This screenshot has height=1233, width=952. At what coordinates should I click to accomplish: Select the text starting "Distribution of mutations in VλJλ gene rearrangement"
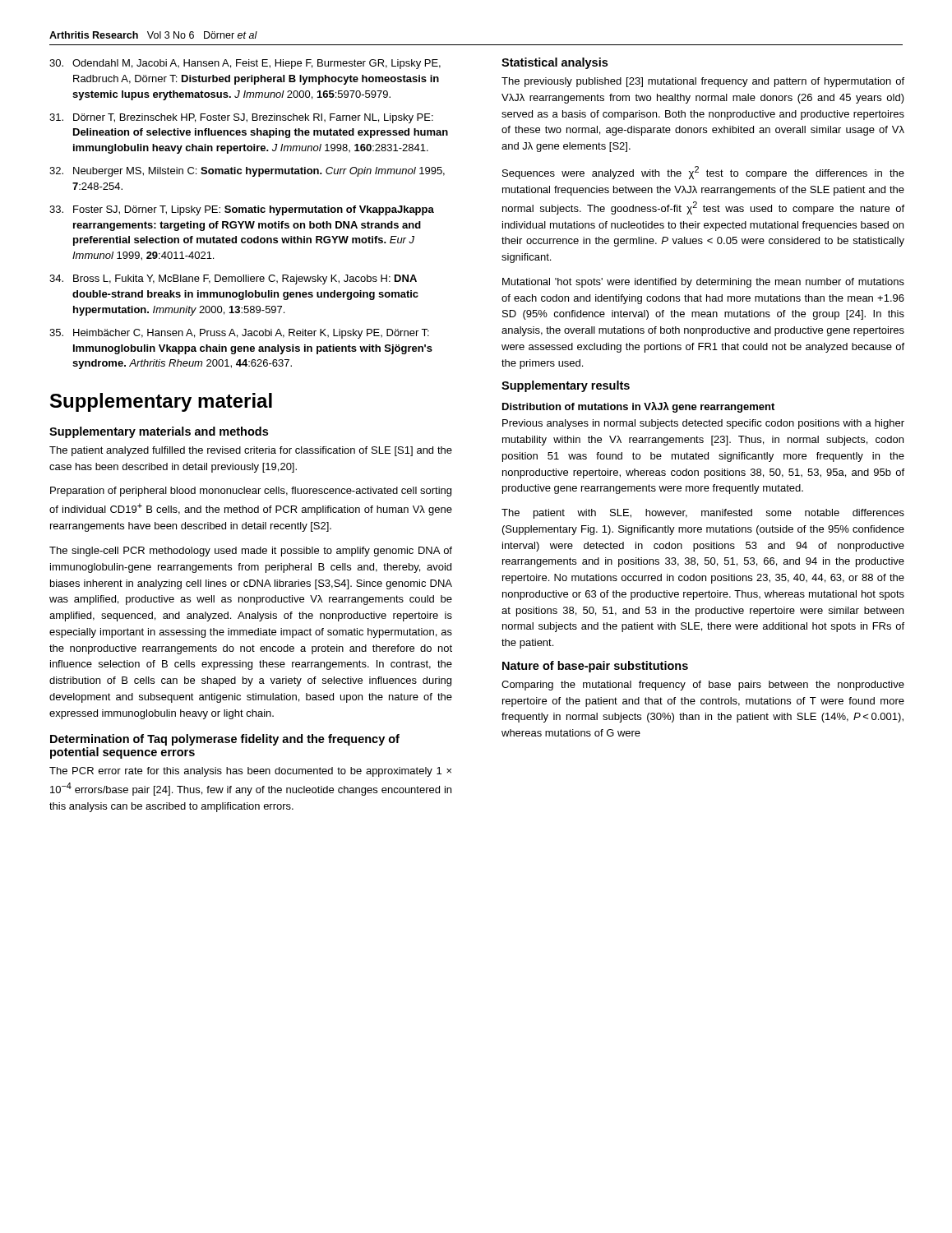(638, 407)
